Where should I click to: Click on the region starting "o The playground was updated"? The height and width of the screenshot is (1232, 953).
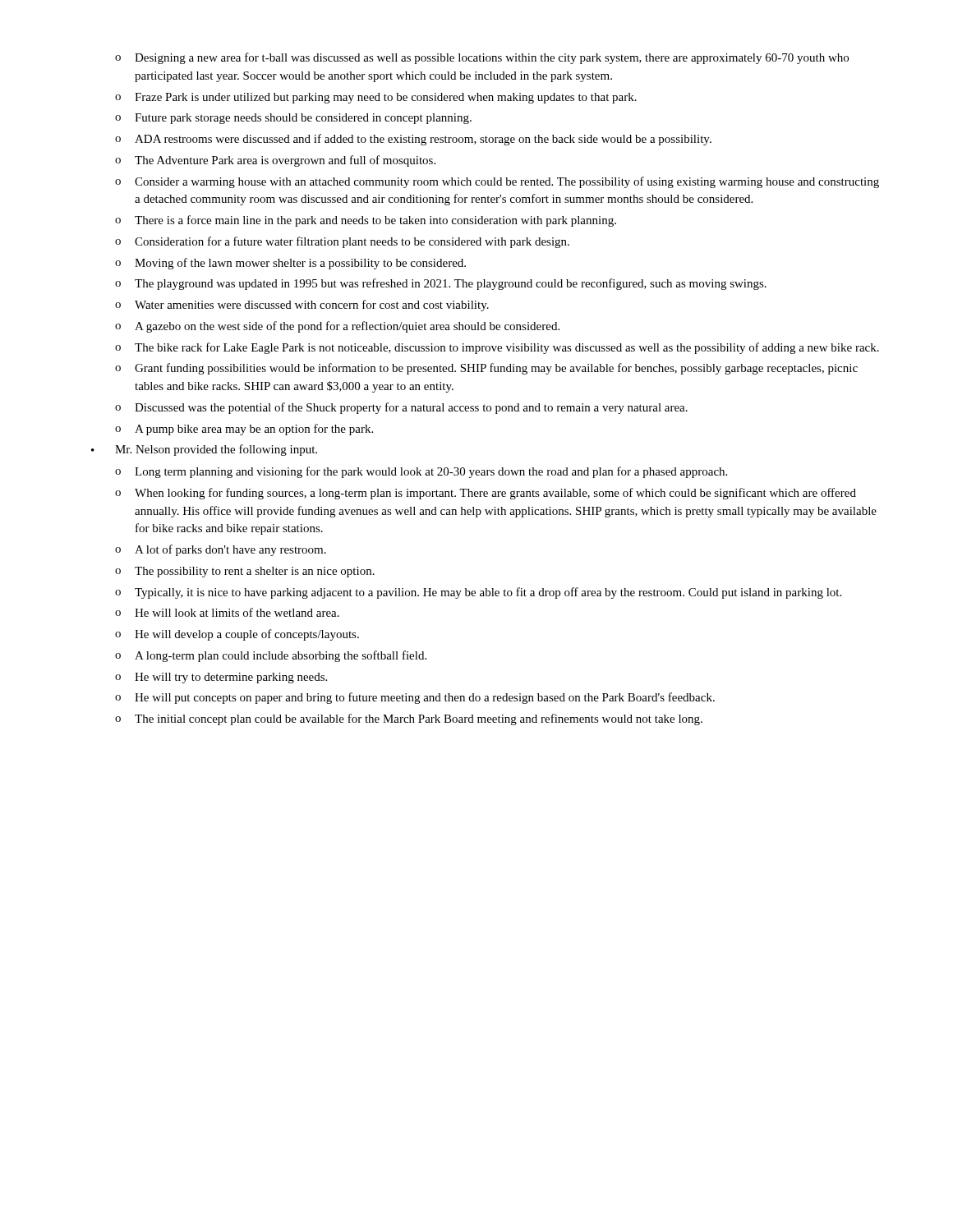[501, 284]
